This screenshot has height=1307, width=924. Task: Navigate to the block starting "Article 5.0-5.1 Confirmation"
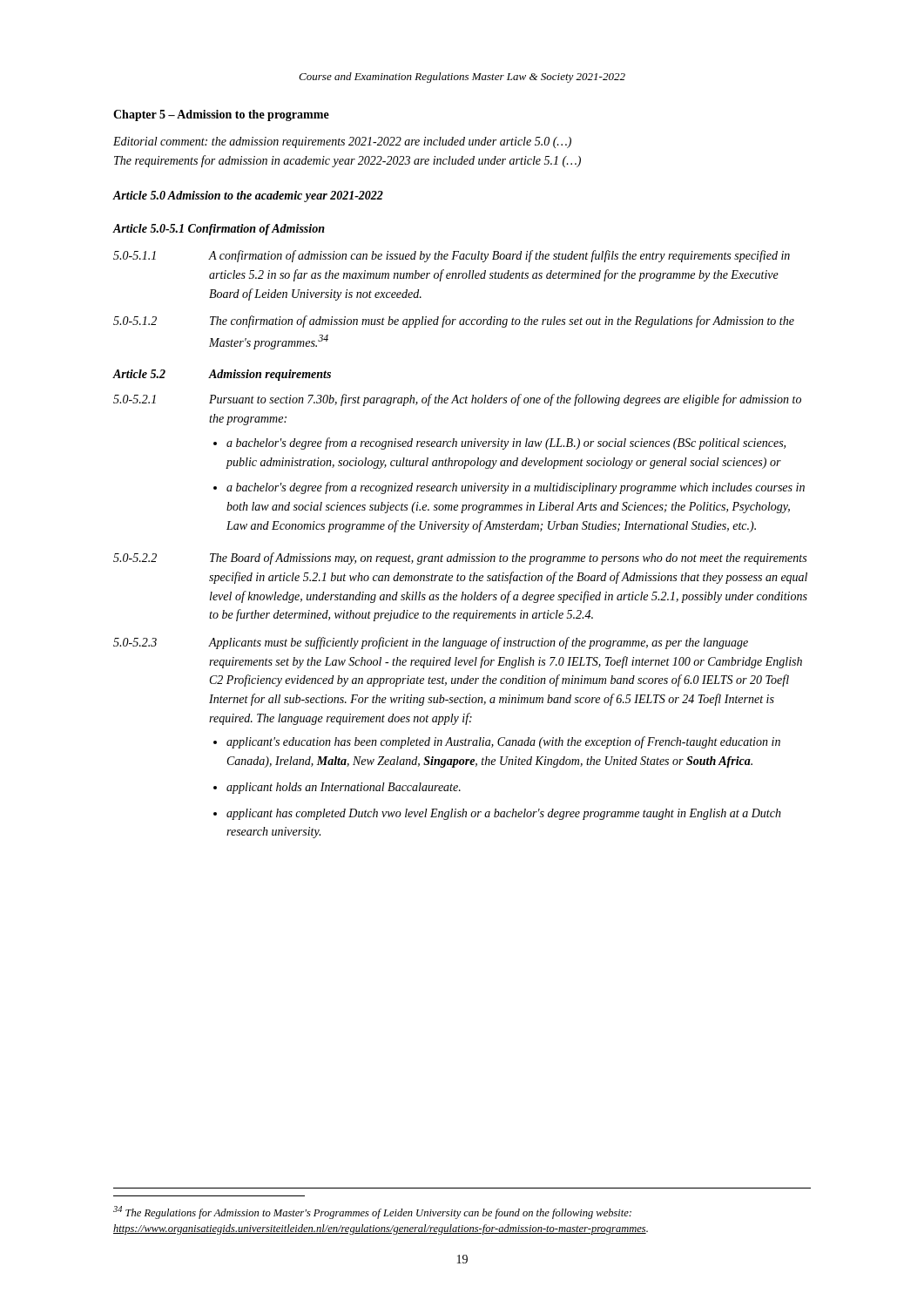pos(219,229)
